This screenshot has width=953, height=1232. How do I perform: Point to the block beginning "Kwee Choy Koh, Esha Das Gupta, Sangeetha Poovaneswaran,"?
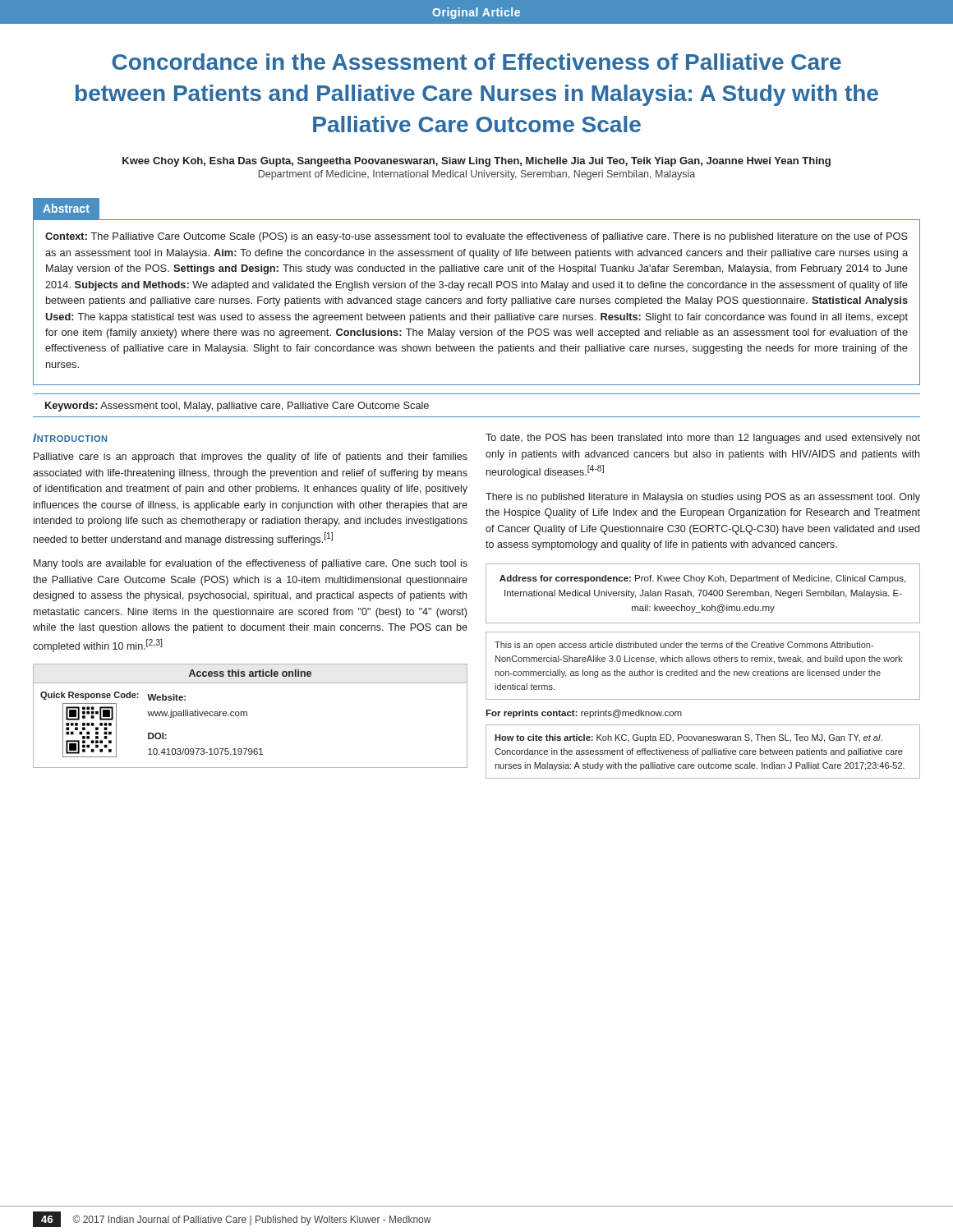tap(476, 167)
